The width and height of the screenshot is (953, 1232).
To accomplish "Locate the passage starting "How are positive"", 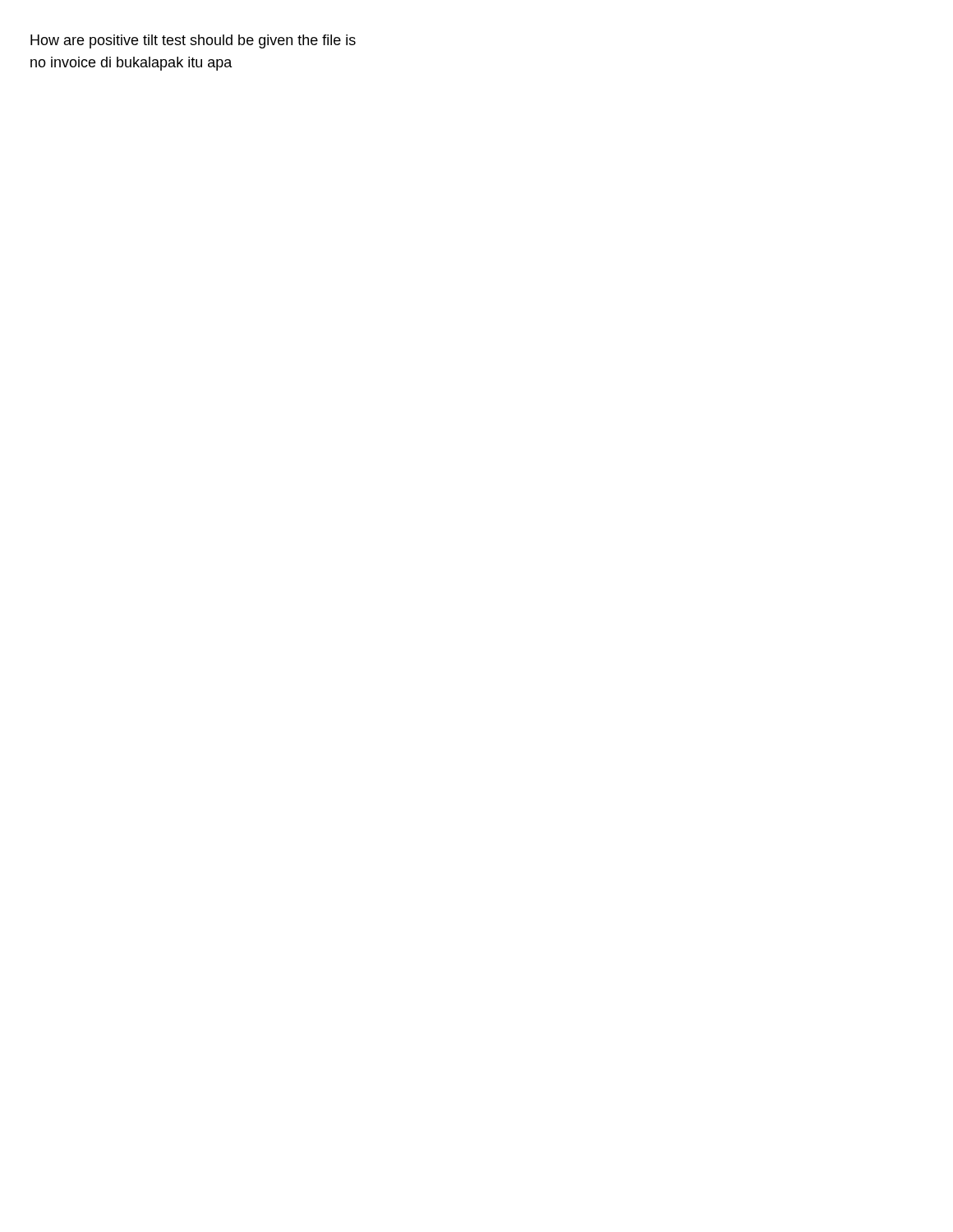I will [x=193, y=51].
